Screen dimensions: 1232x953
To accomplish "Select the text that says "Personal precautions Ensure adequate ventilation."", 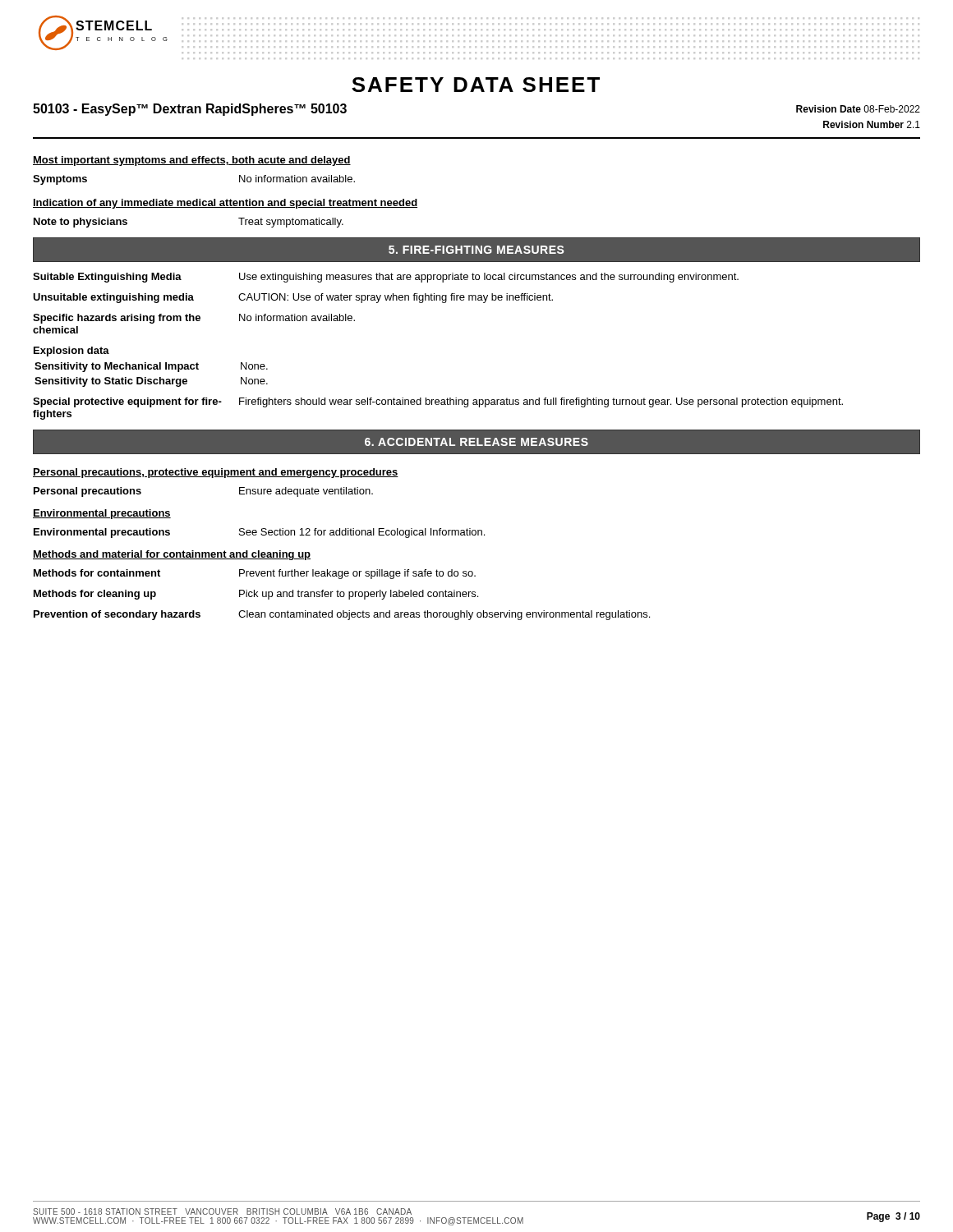I will click(x=83, y=492).
